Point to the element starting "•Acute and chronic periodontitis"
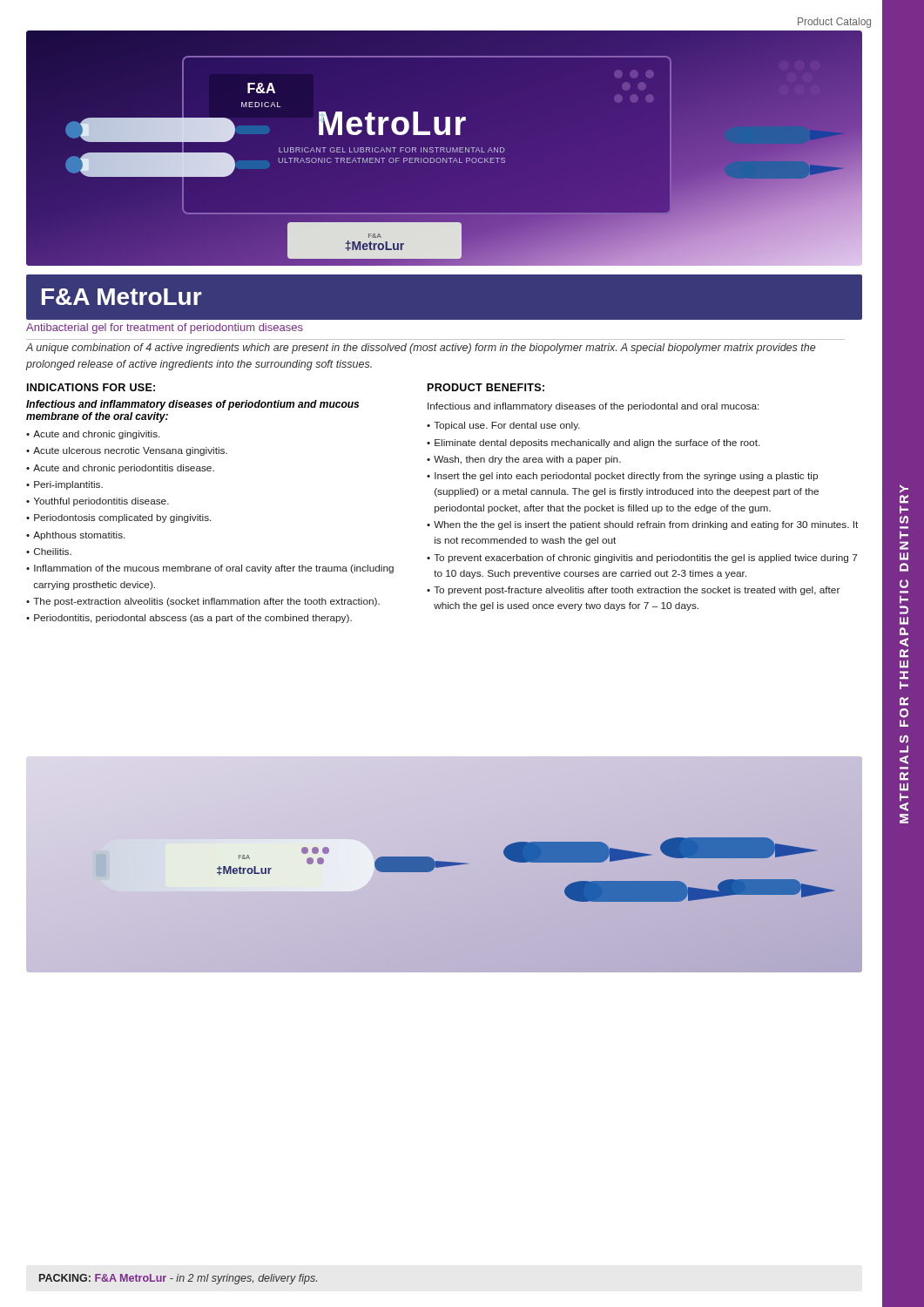Viewport: 924px width, 1307px height. tap(120, 468)
